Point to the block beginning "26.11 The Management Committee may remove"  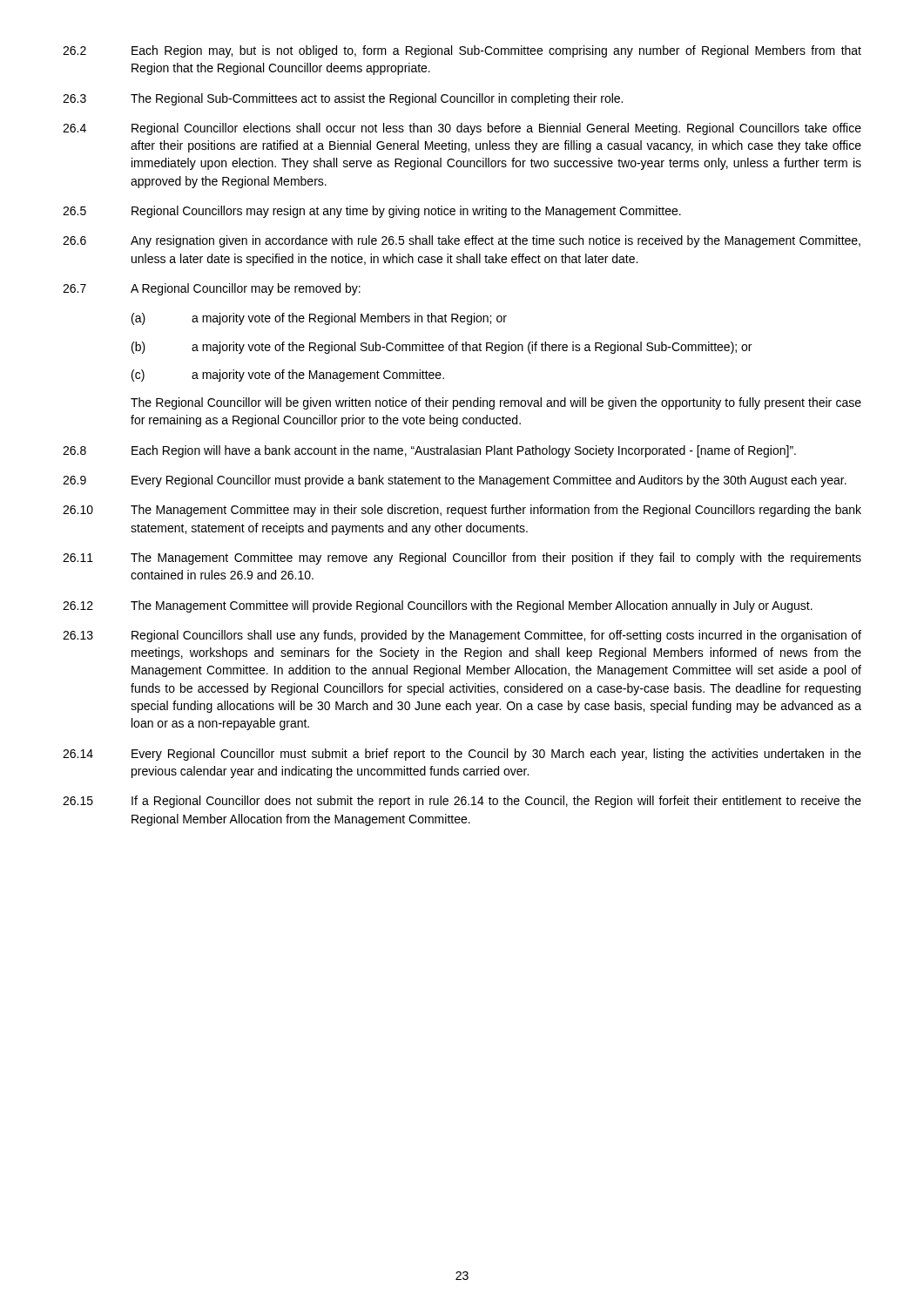coord(462,567)
